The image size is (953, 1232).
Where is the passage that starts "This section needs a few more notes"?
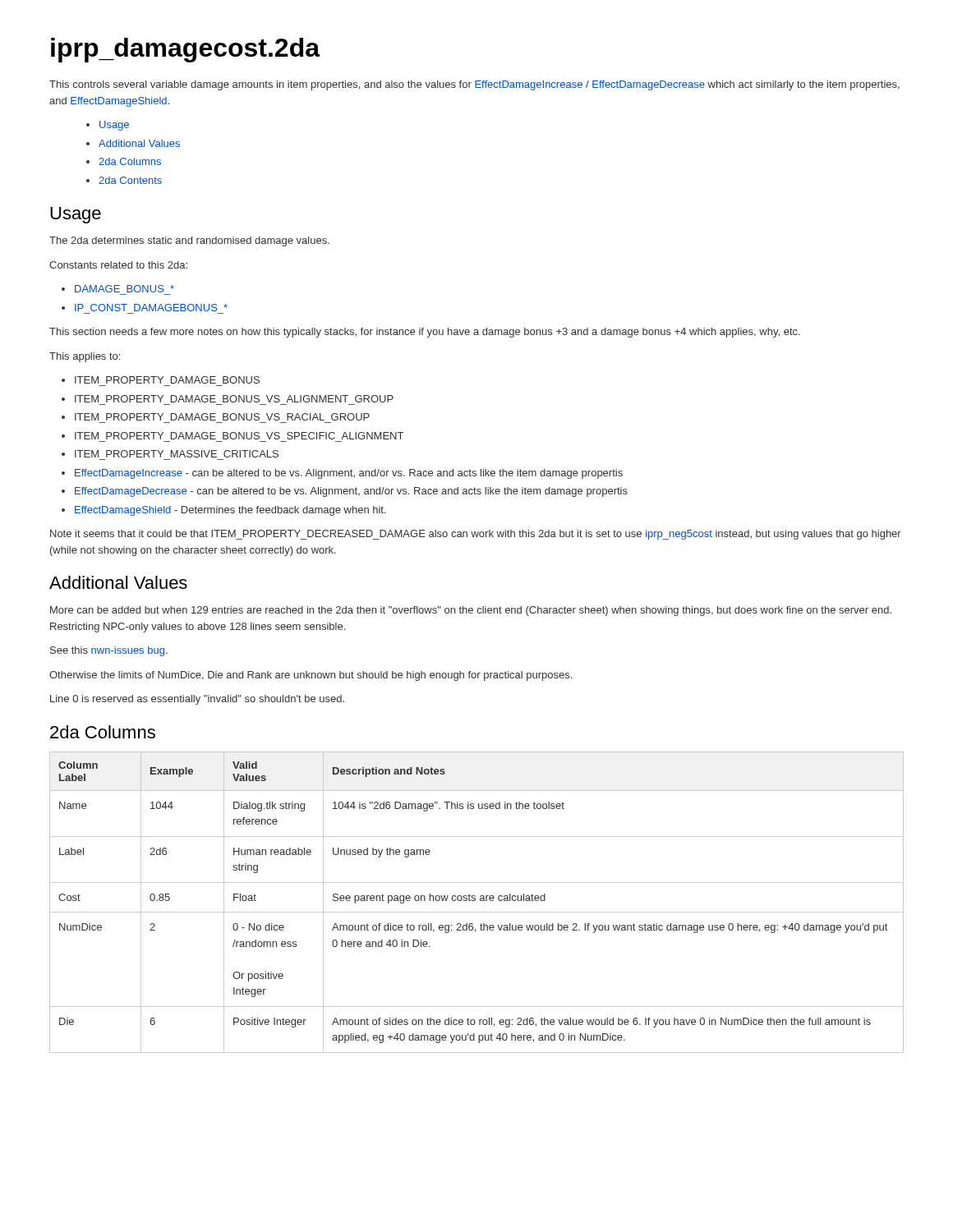pyautogui.click(x=476, y=332)
